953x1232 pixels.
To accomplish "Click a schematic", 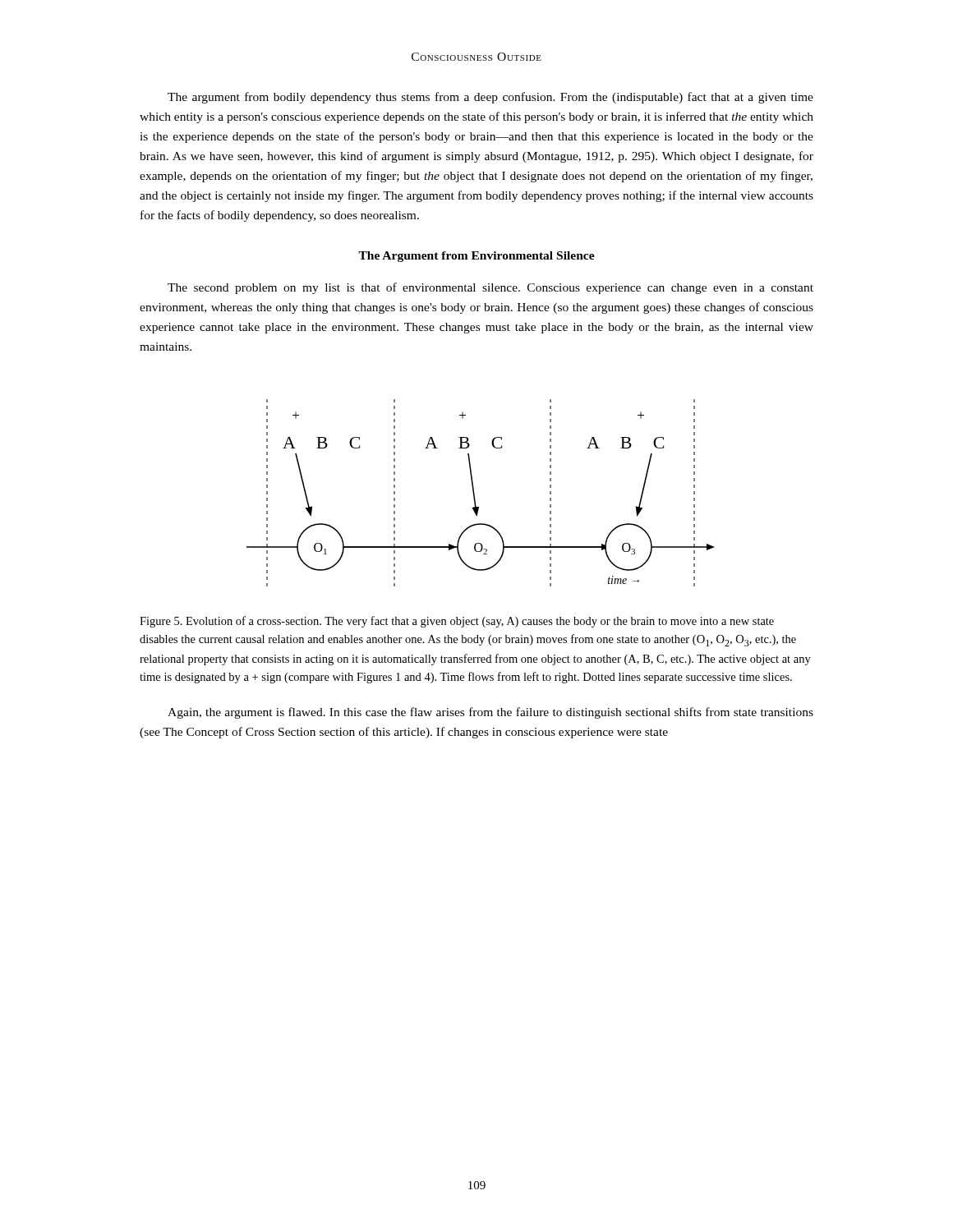I will tap(476, 491).
